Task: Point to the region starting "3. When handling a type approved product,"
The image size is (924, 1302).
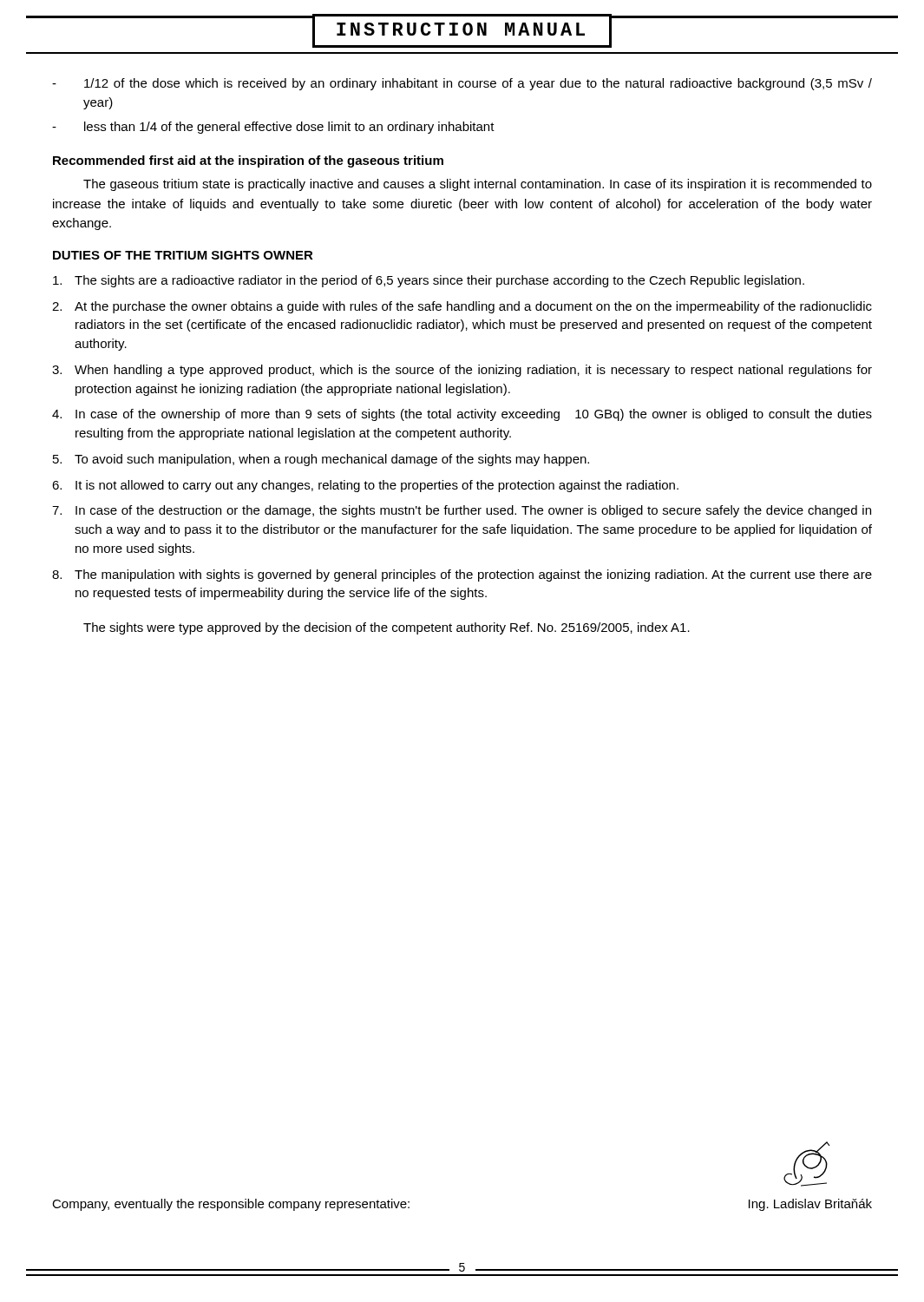Action: 462,379
